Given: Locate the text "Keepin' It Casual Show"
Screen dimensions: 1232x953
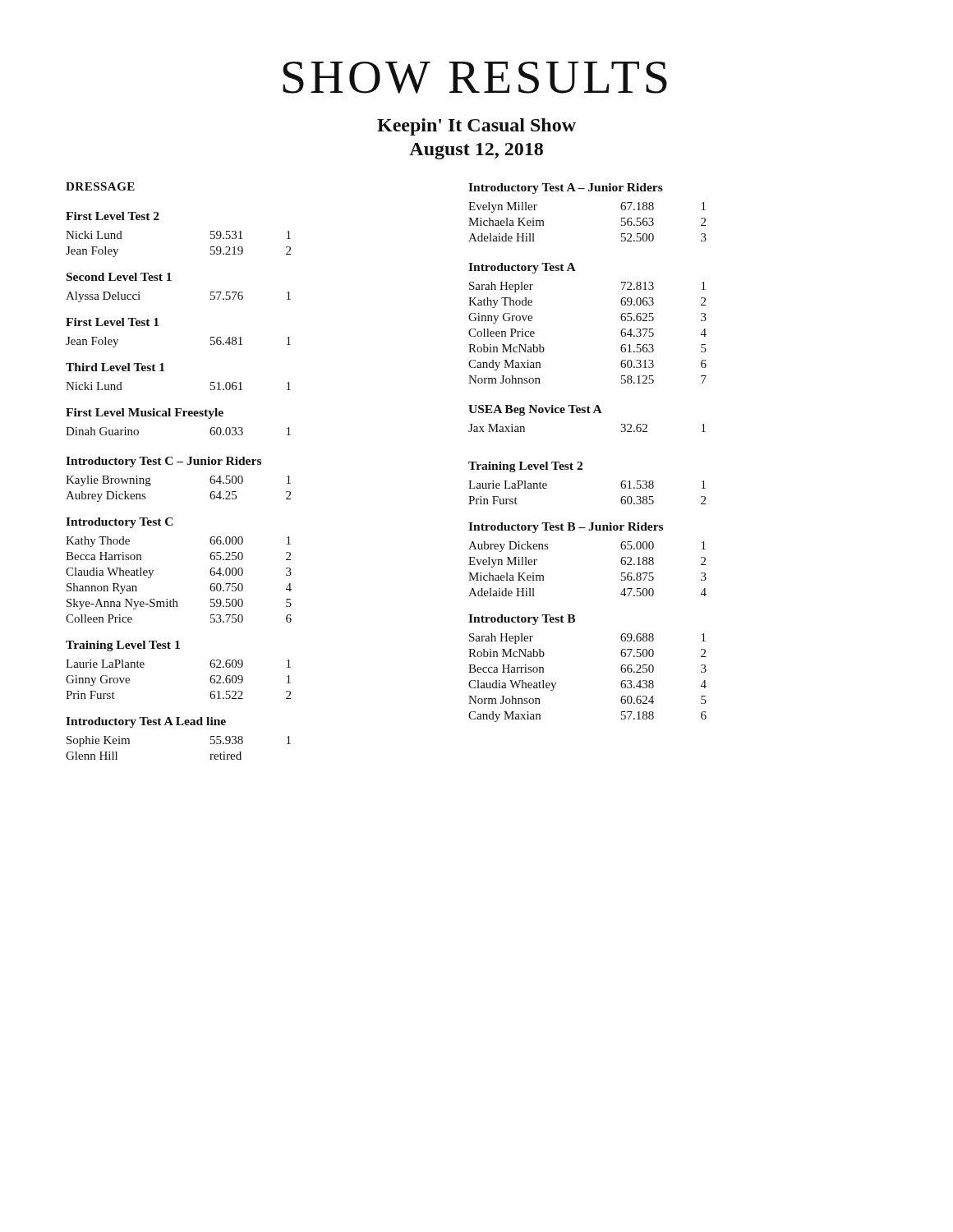Looking at the screenshot, I should [x=476, y=125].
